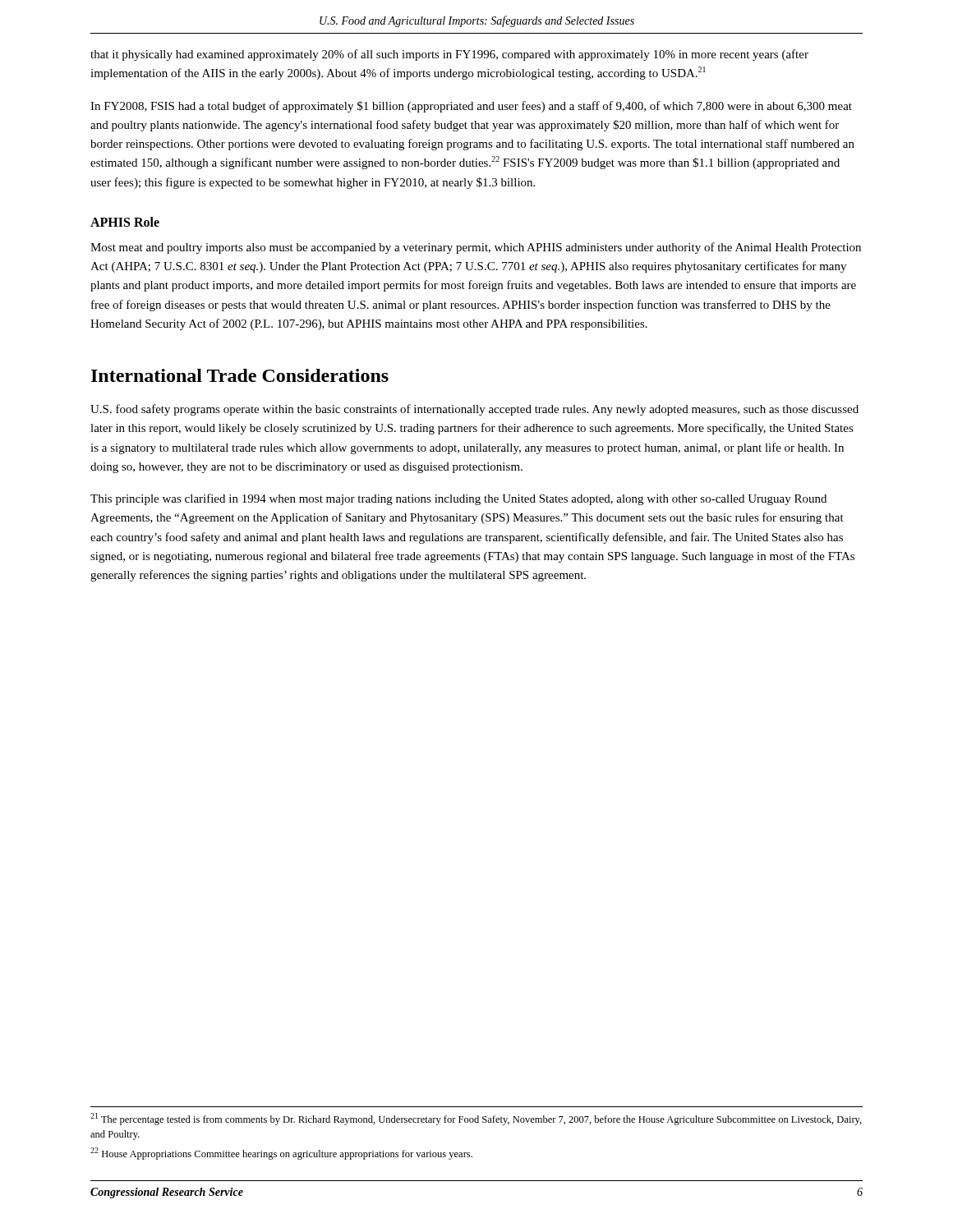The height and width of the screenshot is (1232, 953).
Task: Find the text block containing "Most meat and poultry imports also must"
Action: 476,285
